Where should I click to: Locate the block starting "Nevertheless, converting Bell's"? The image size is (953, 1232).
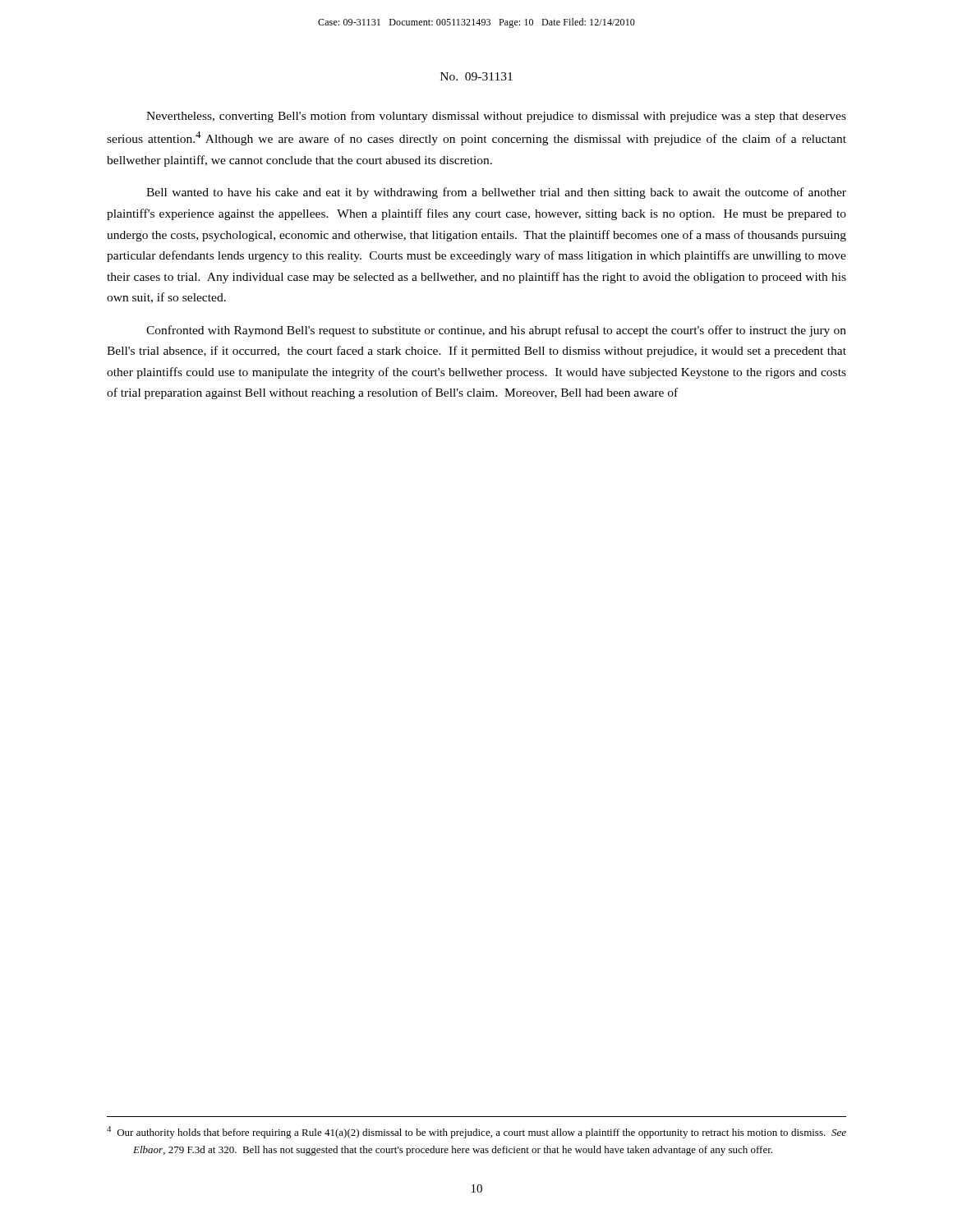pyautogui.click(x=476, y=137)
